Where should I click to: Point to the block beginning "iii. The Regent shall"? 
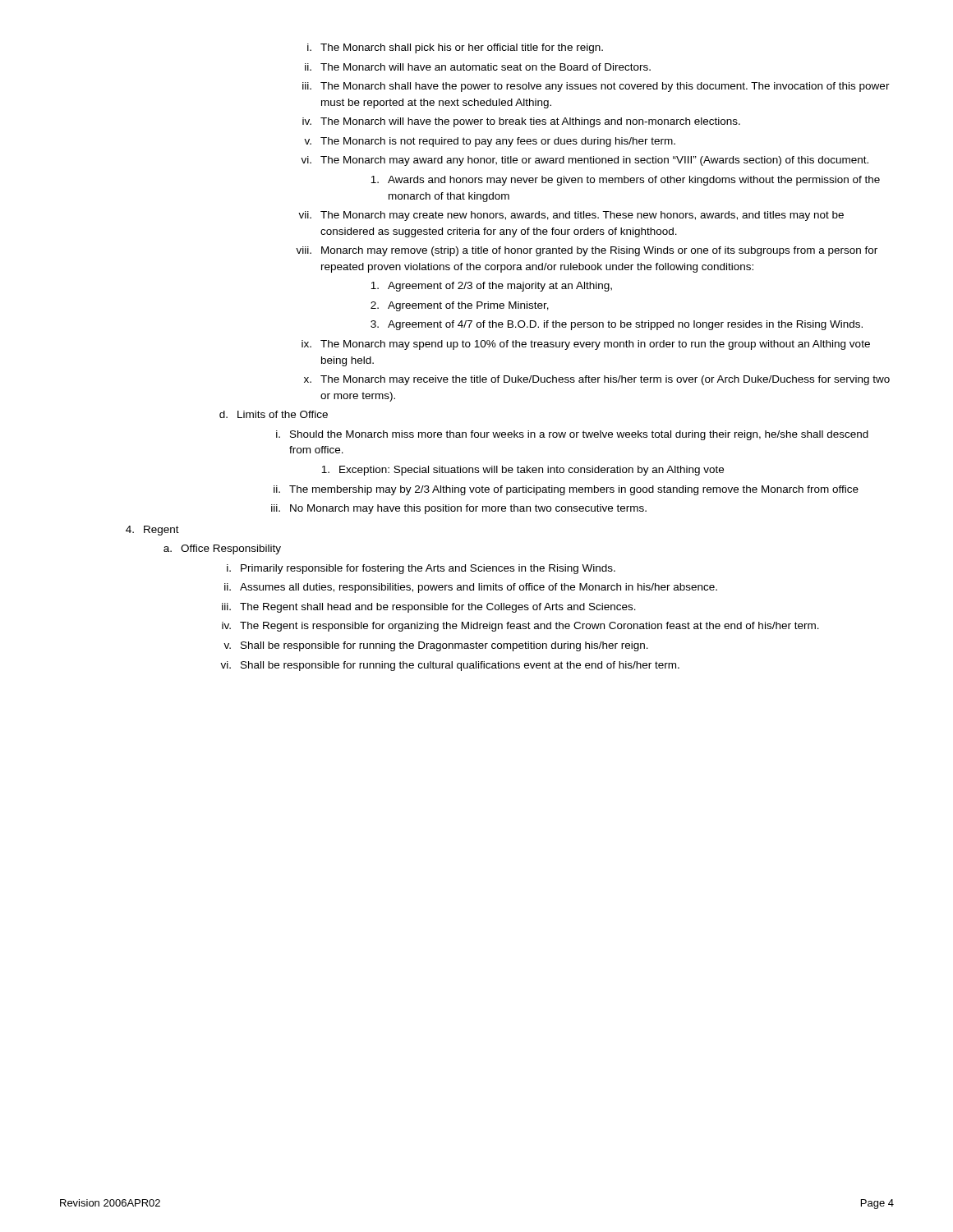[545, 607]
